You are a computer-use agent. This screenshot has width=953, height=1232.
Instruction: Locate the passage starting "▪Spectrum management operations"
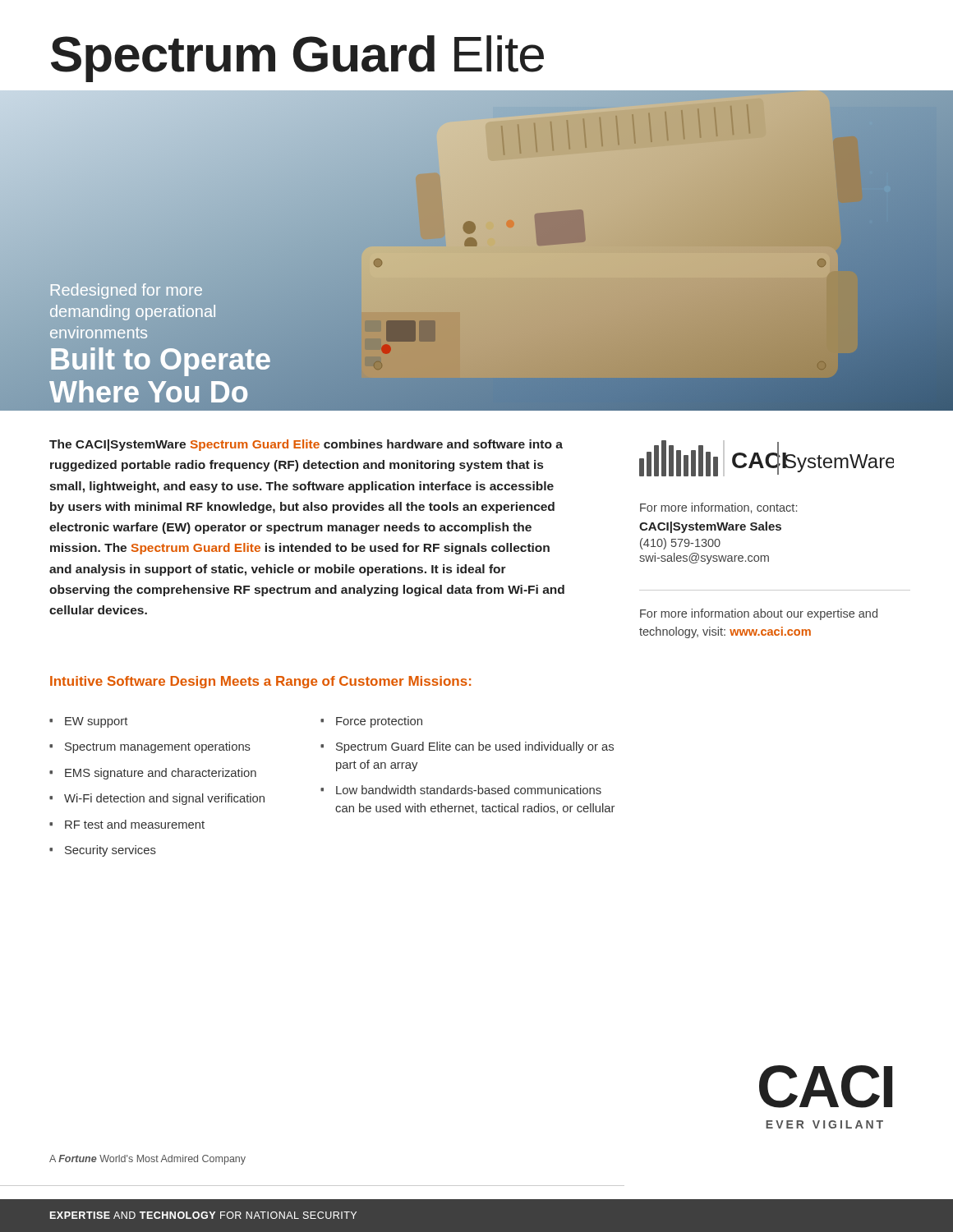pos(150,747)
